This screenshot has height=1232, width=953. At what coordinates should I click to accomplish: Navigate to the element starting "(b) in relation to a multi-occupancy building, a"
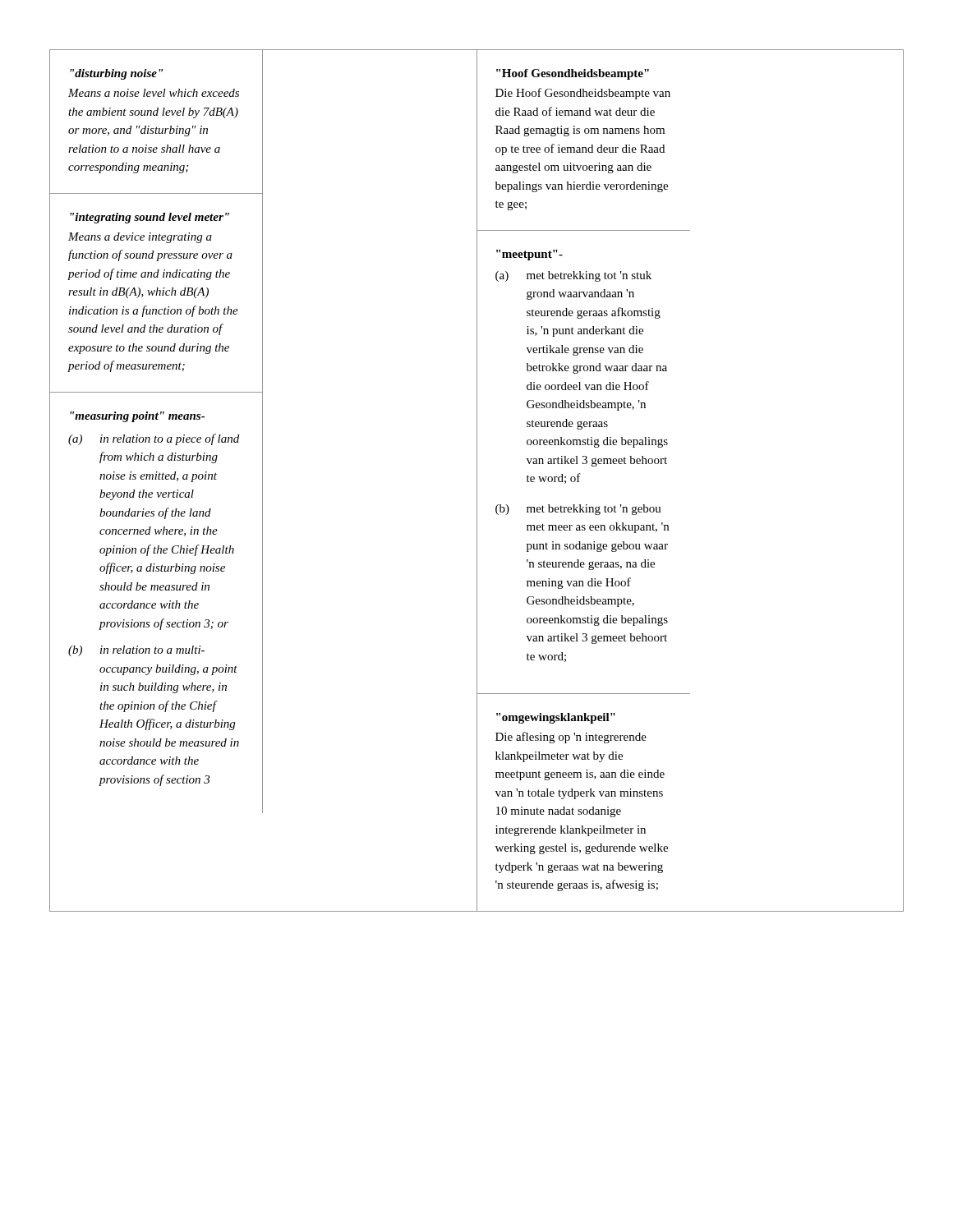(156, 715)
